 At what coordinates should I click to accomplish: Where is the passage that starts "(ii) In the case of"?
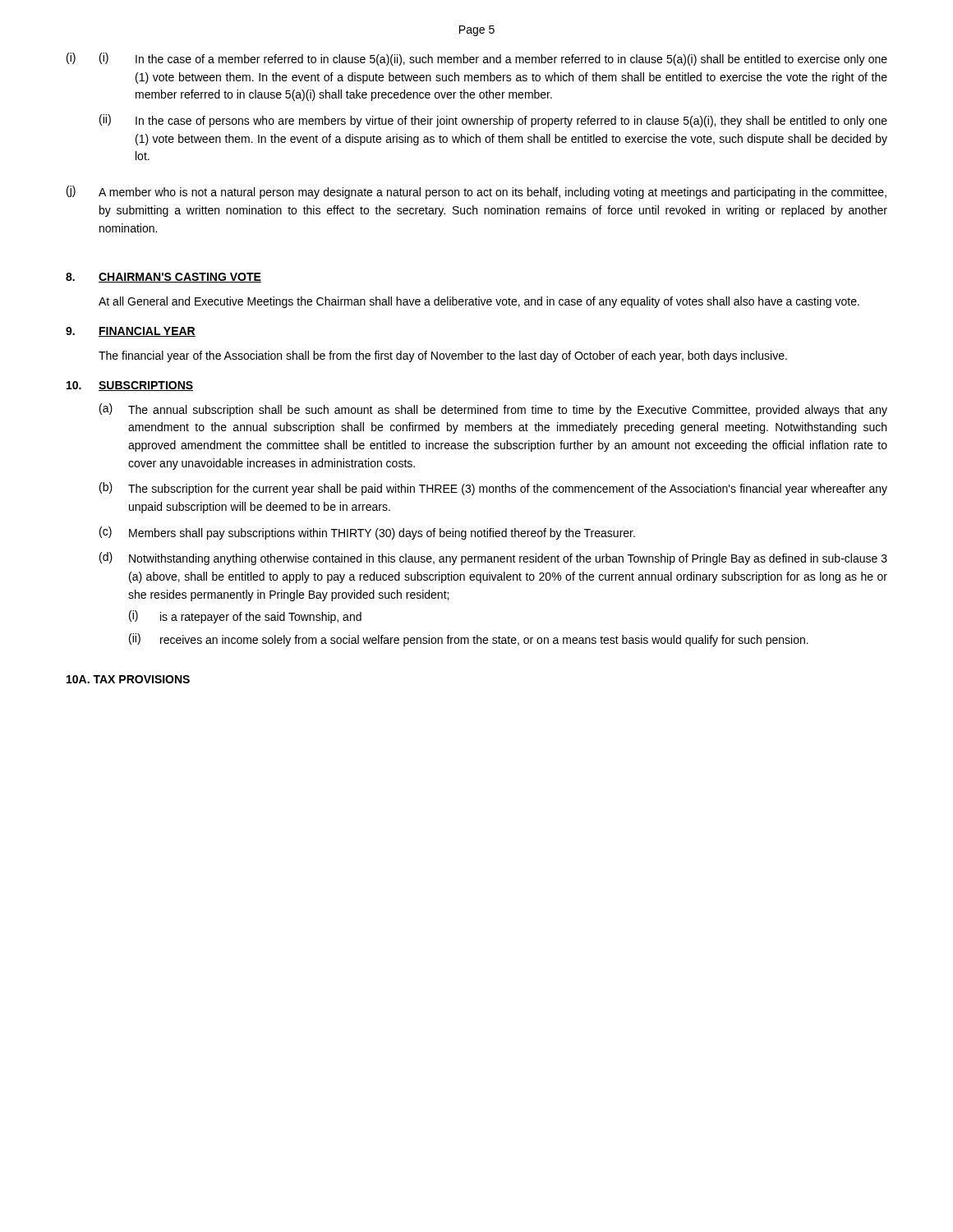pos(493,139)
